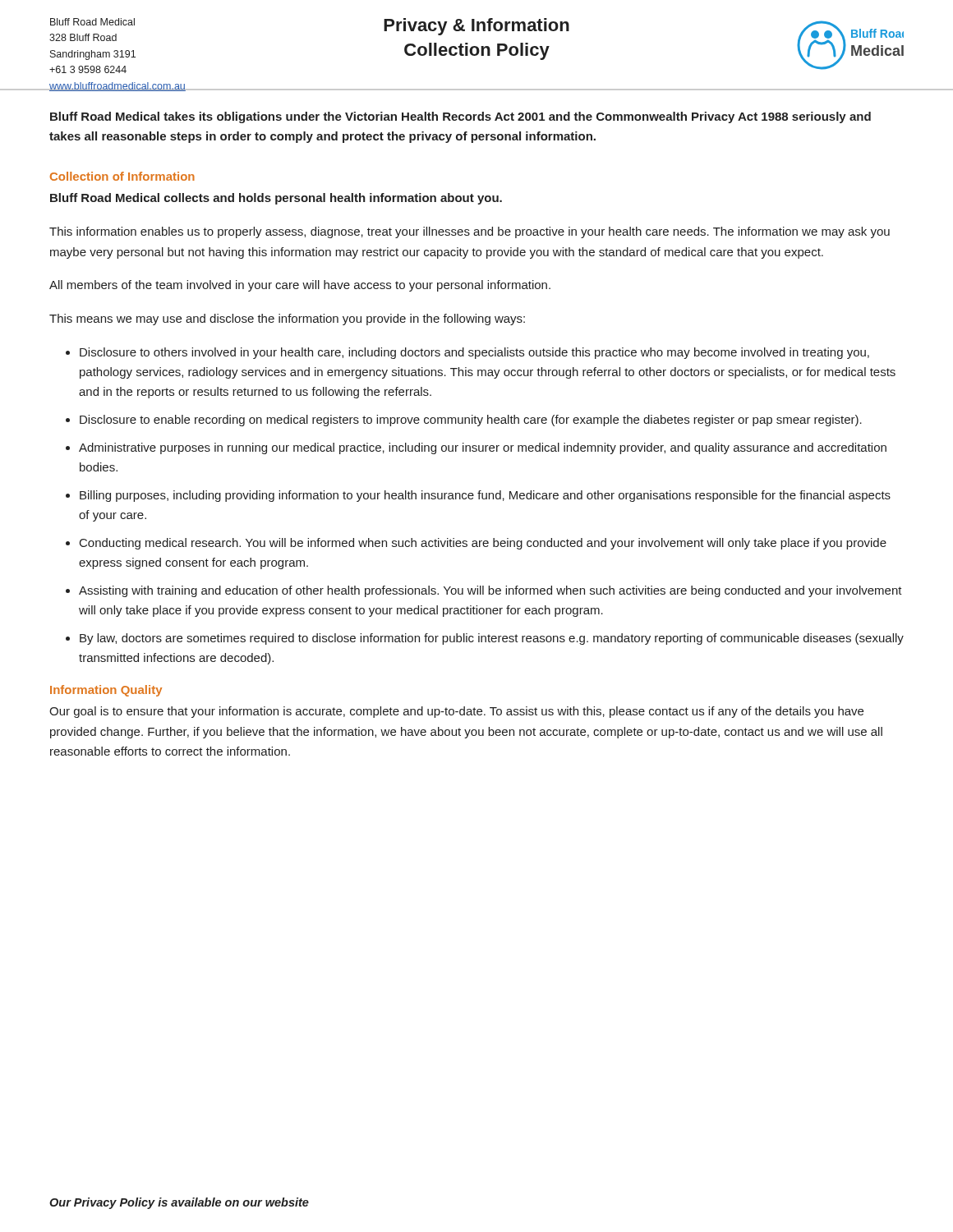
Task: Point to the text block starting "By law, doctors are sometimes required"
Action: (491, 647)
